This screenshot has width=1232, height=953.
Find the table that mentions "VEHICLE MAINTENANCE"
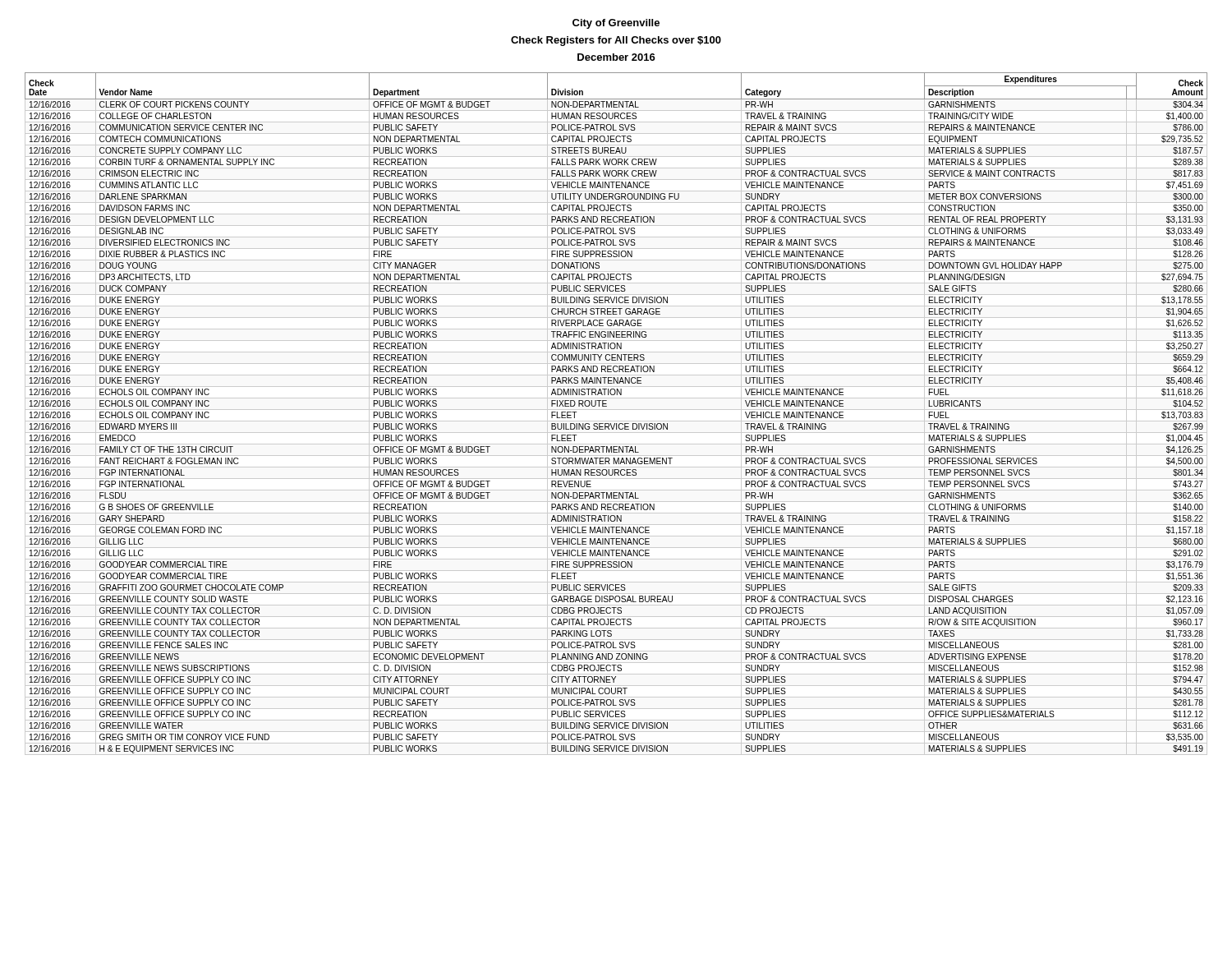616,414
